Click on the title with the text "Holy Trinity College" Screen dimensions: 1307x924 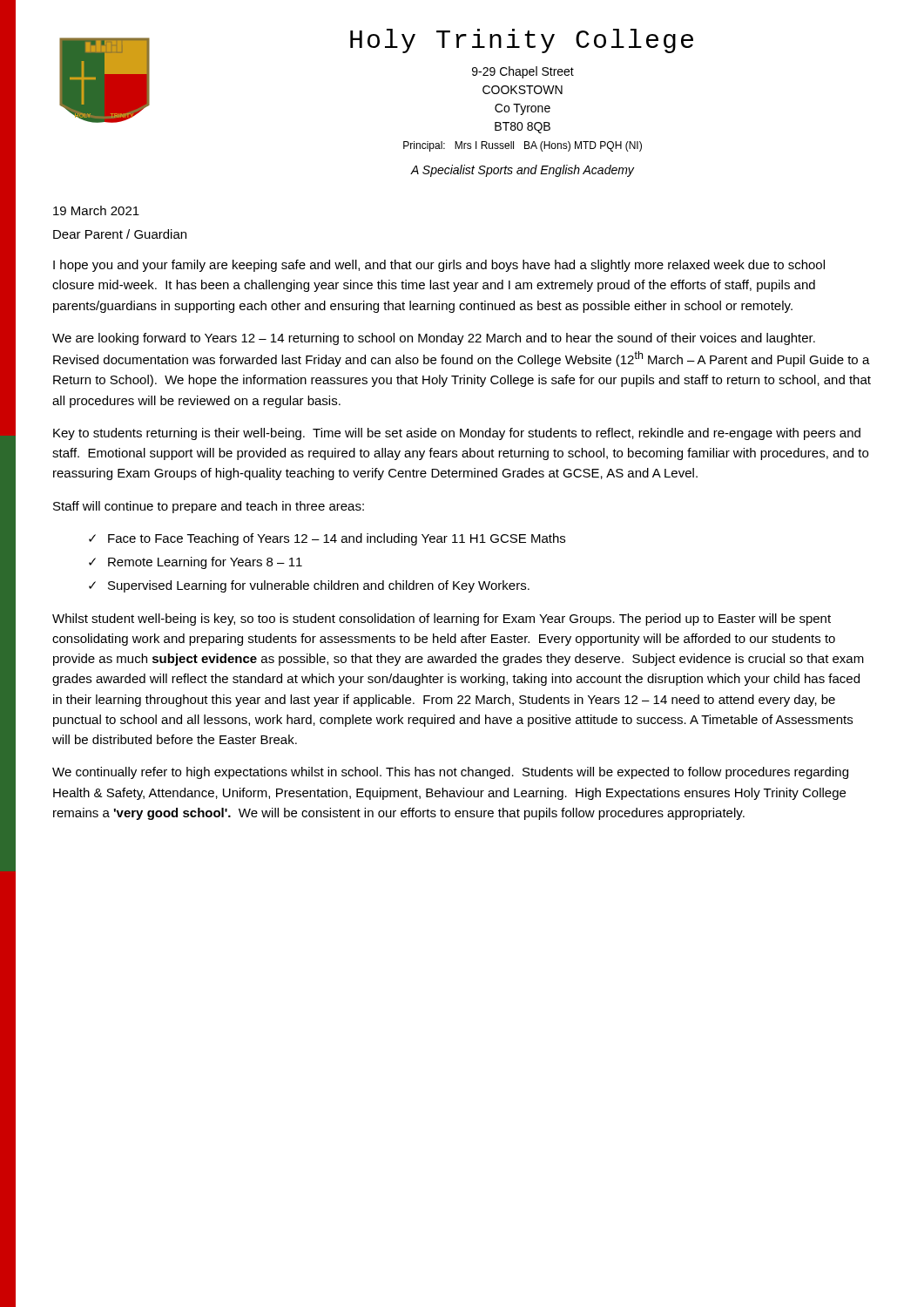[x=523, y=41]
